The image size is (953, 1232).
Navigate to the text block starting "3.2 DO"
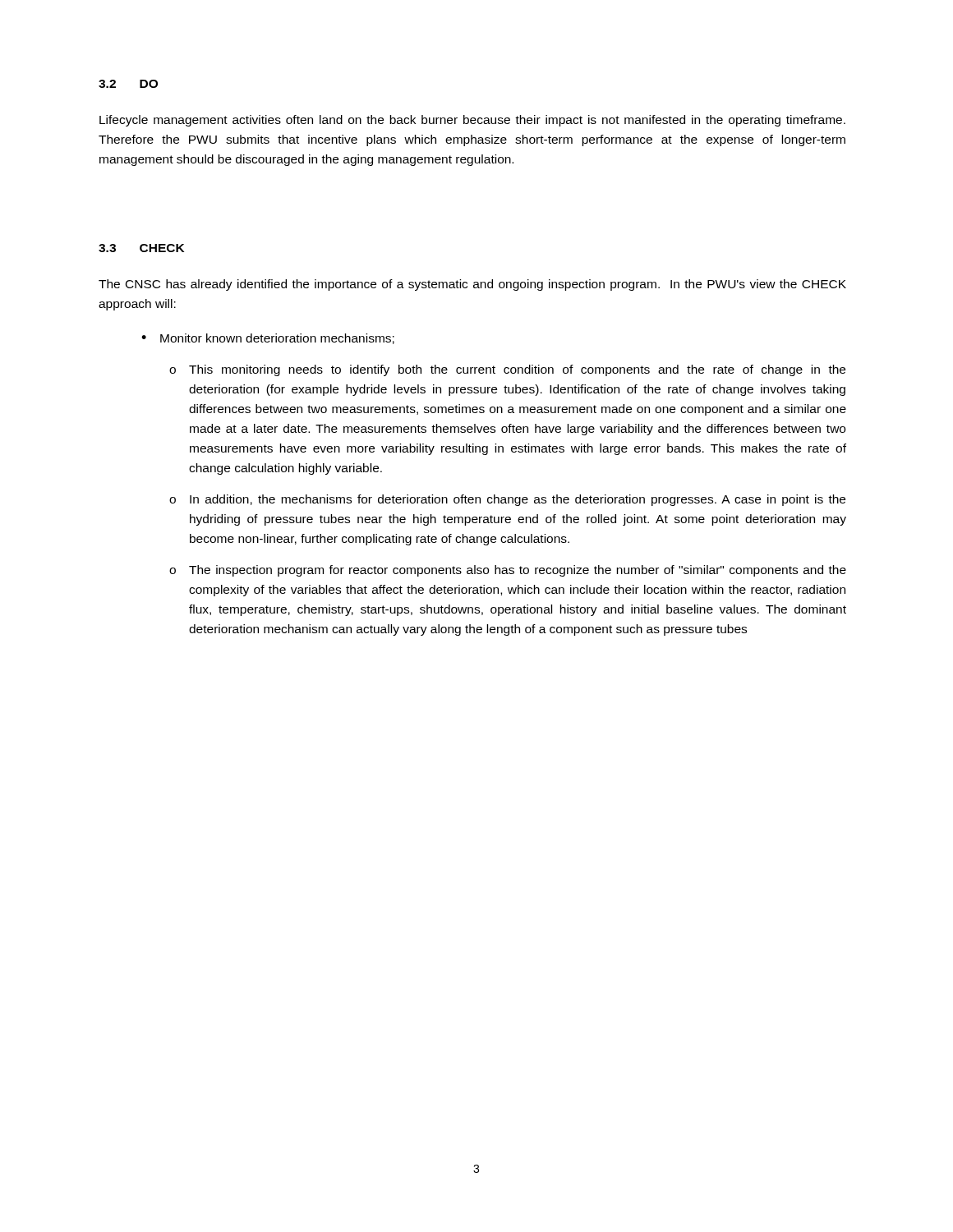128,84
